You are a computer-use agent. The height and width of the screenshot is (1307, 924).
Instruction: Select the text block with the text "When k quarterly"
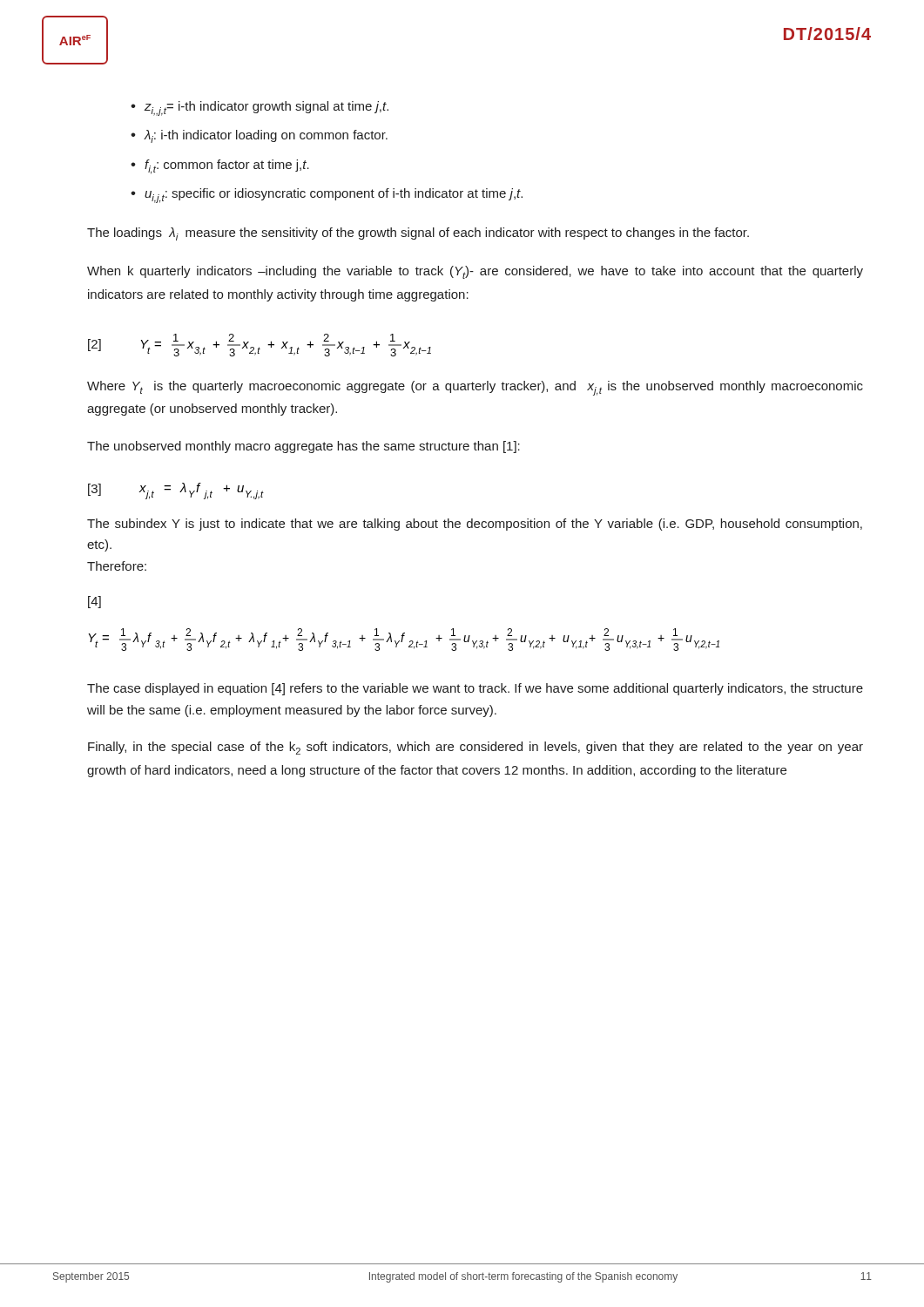tap(475, 282)
